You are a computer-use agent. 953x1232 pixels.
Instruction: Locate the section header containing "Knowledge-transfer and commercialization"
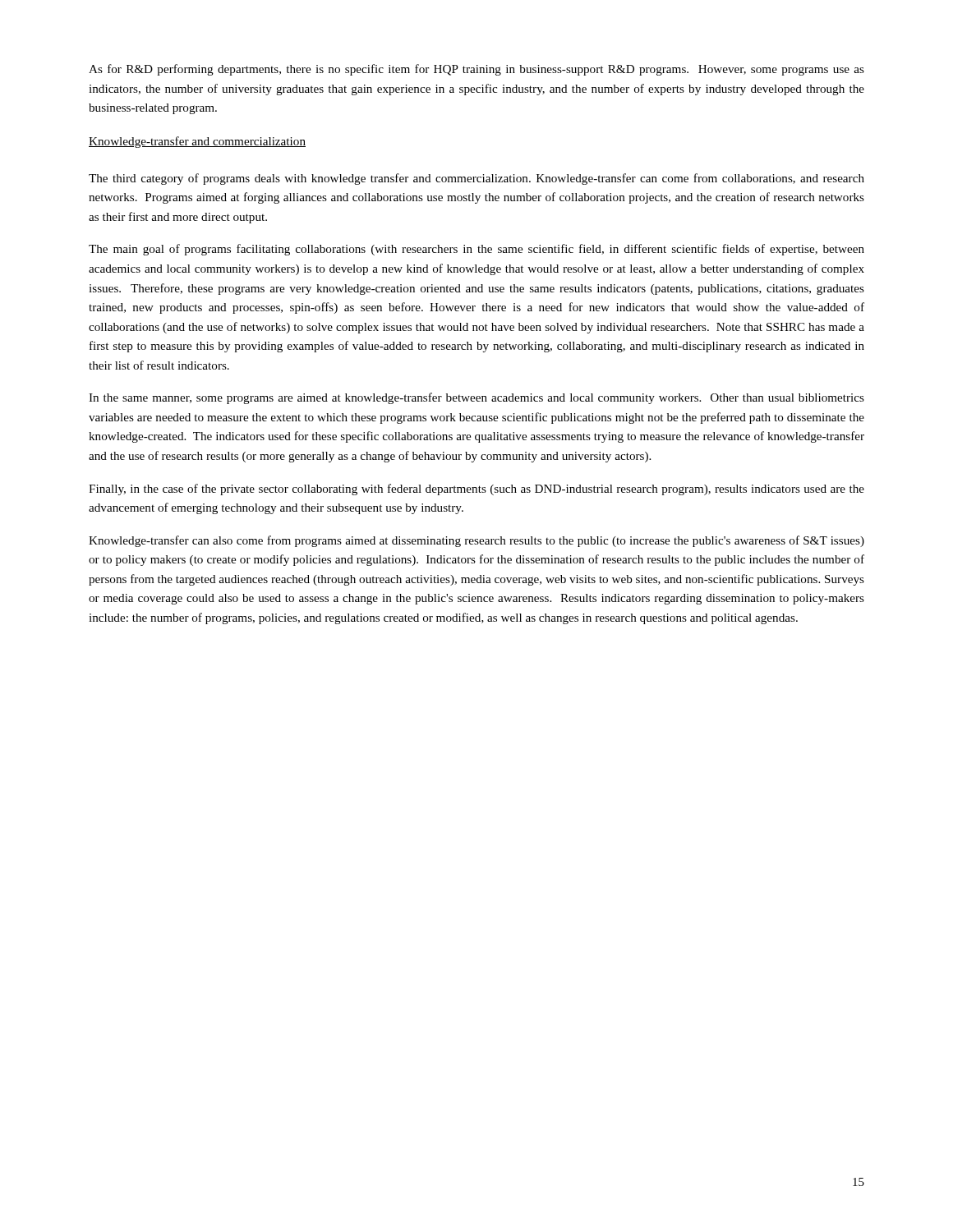pos(197,141)
